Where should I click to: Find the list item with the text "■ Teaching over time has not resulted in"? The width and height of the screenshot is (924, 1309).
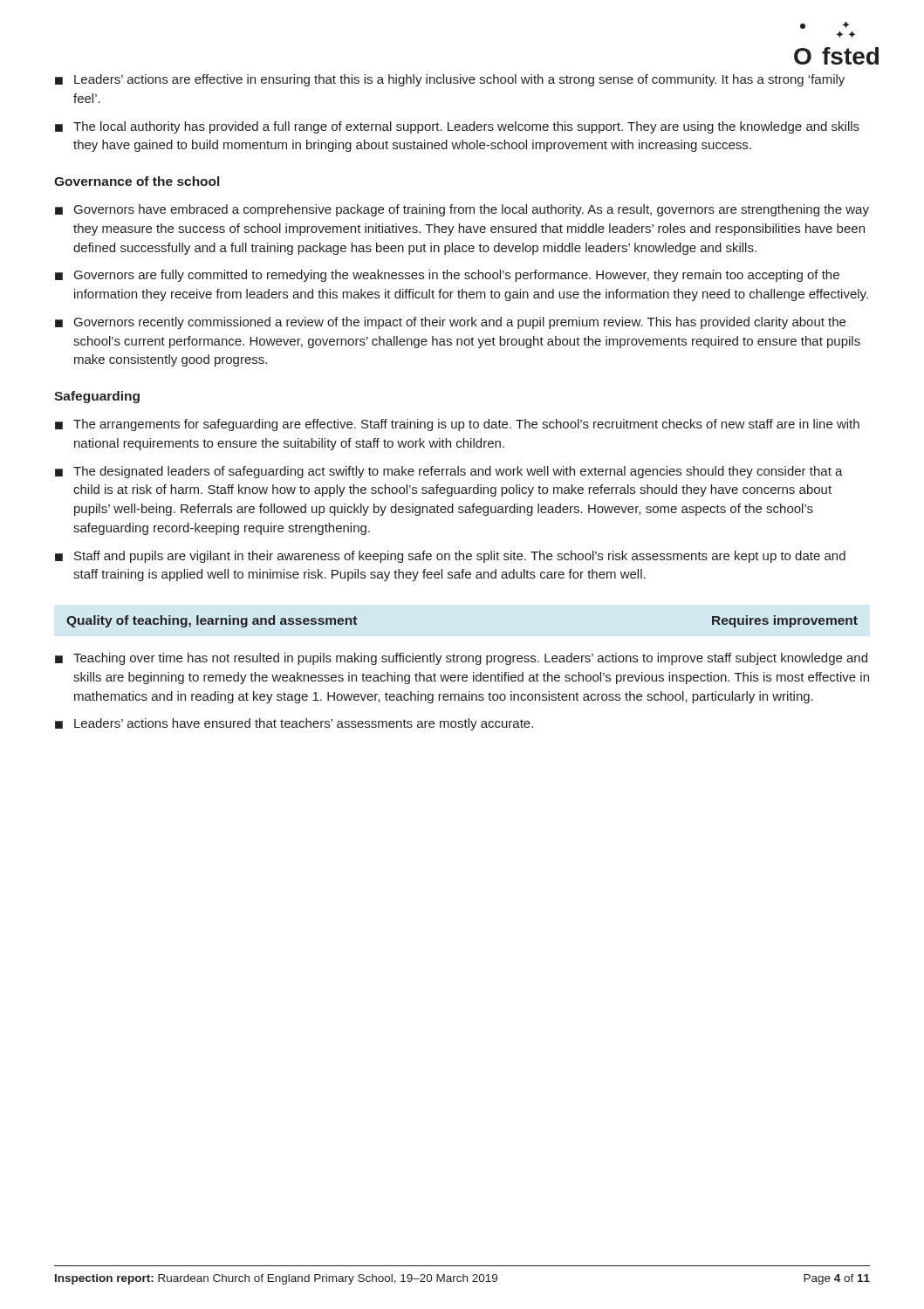point(462,677)
